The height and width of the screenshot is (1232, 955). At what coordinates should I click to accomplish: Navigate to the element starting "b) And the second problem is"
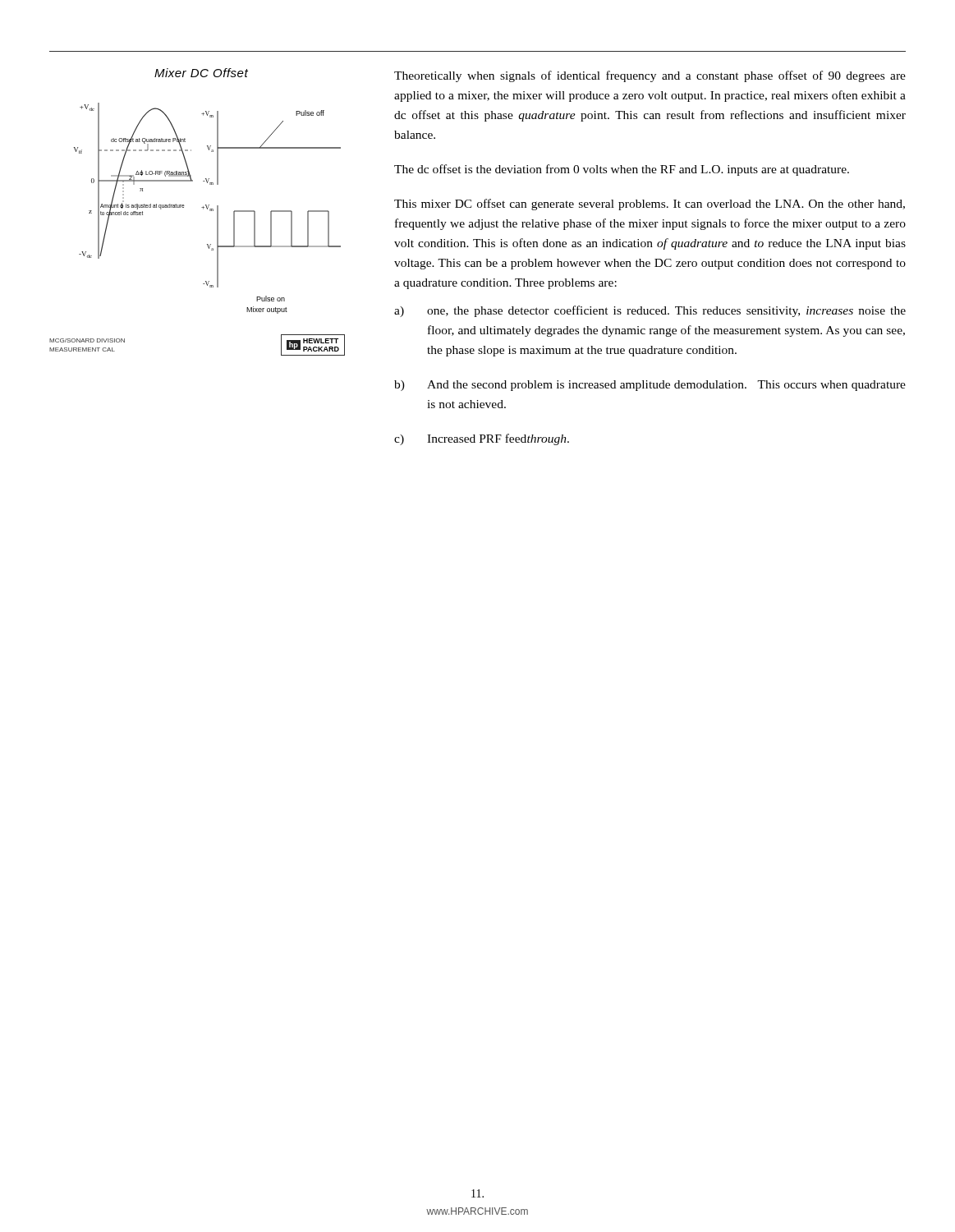click(x=650, y=394)
